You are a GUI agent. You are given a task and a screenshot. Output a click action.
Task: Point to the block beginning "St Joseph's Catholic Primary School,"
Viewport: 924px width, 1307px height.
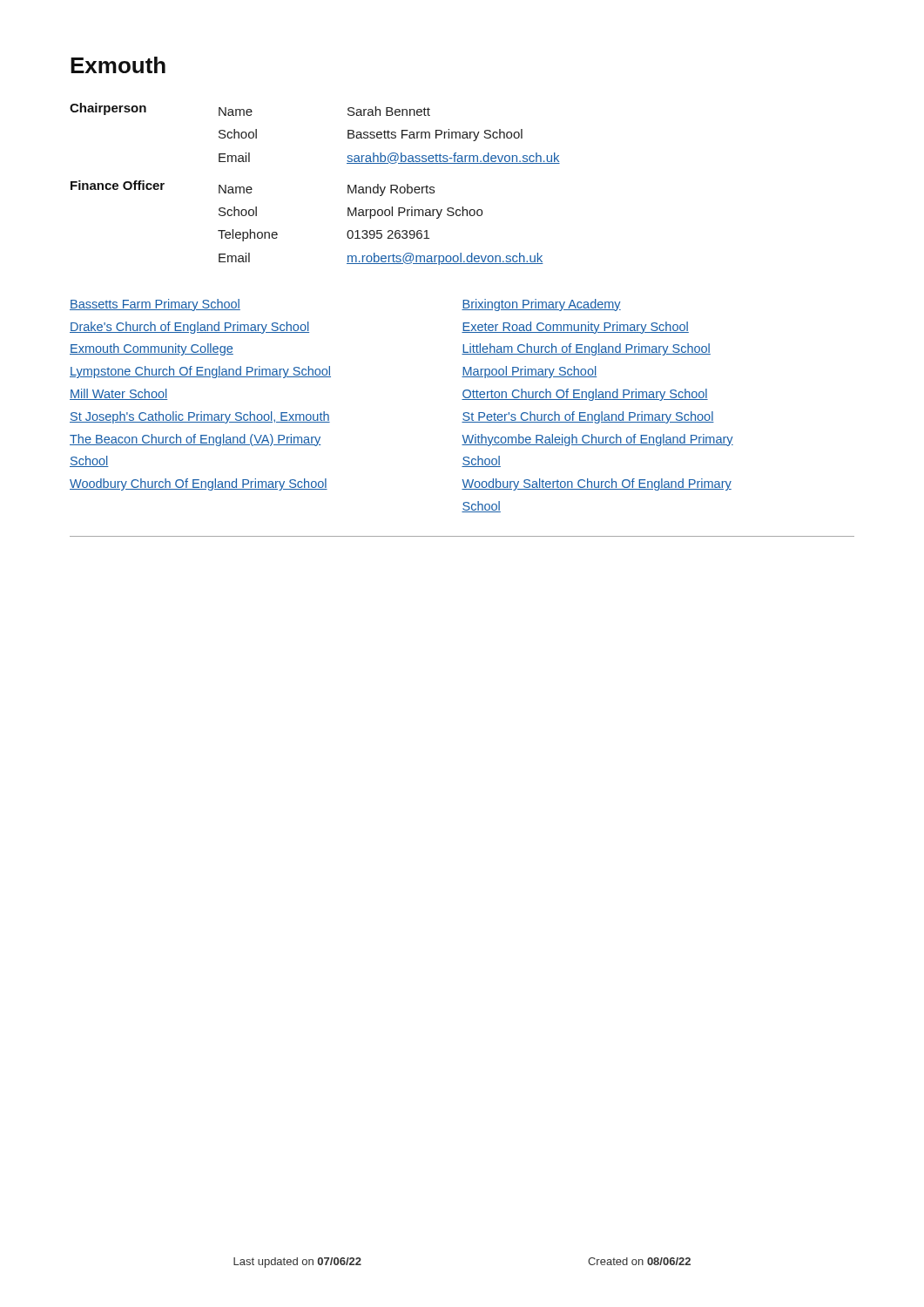tap(200, 416)
